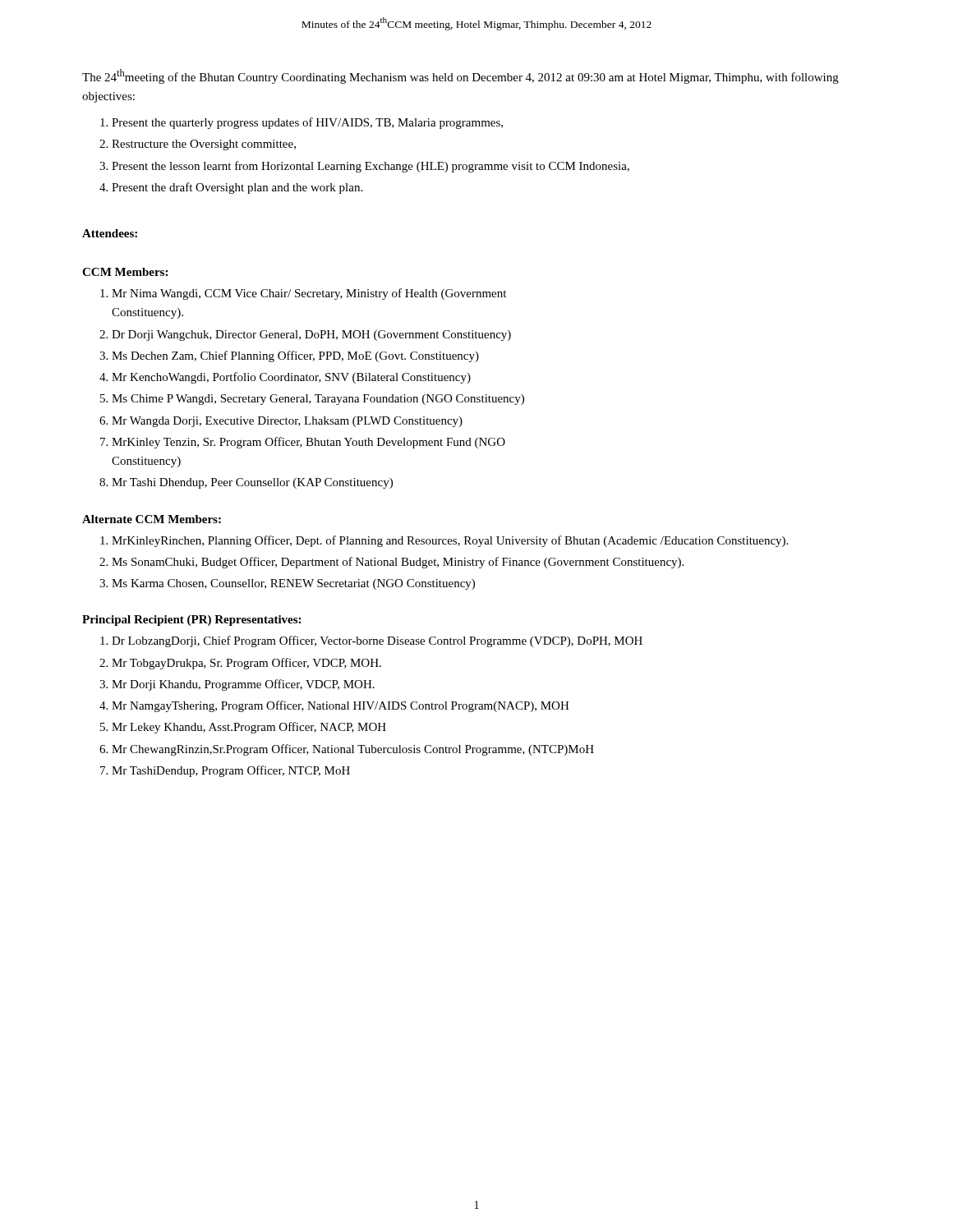Find the list item that says "Ms Karma Chosen, Counsellor, RENEW"
This screenshot has height=1232, width=953.
tap(293, 584)
